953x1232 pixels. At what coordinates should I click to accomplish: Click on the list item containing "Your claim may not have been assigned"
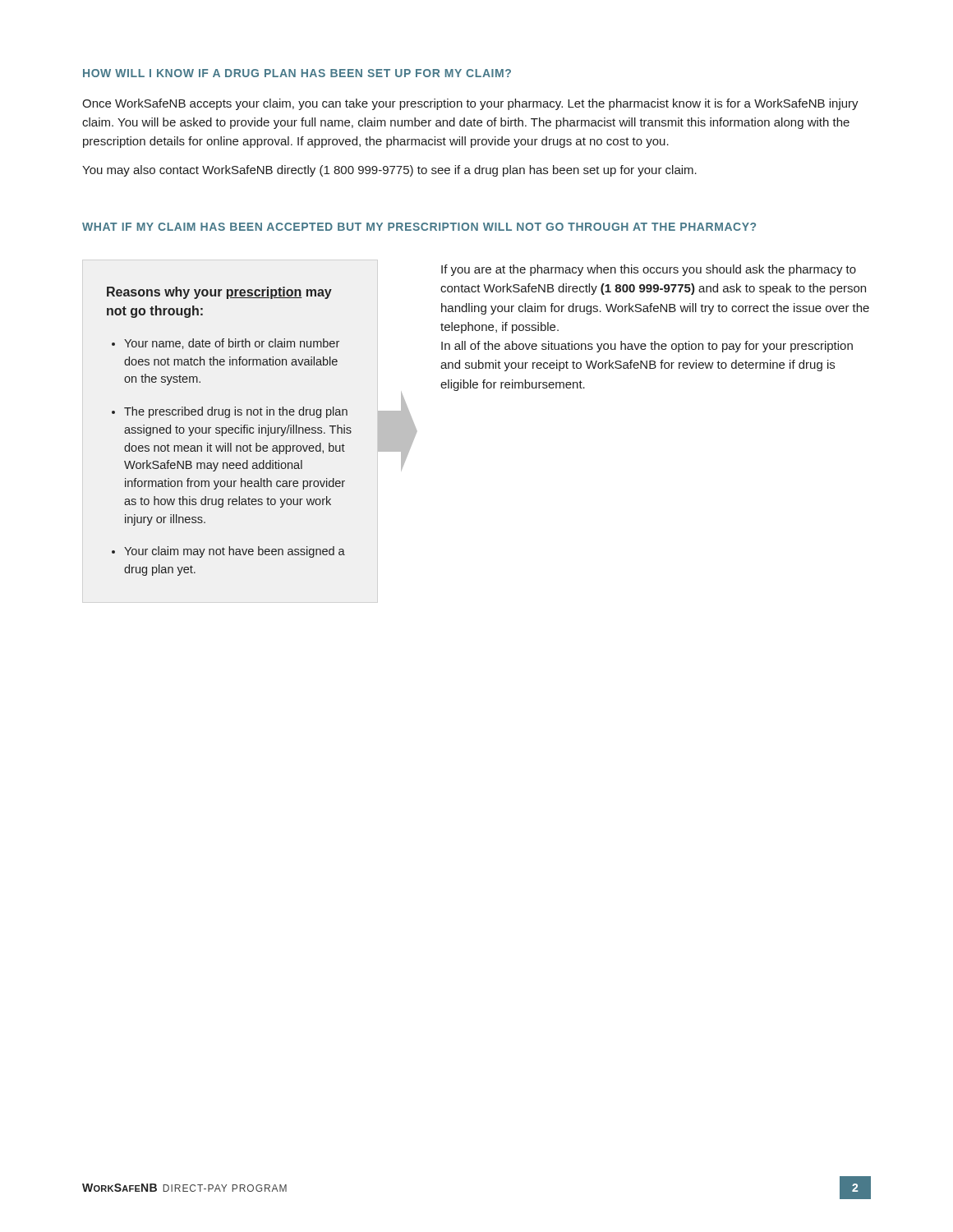tap(234, 560)
